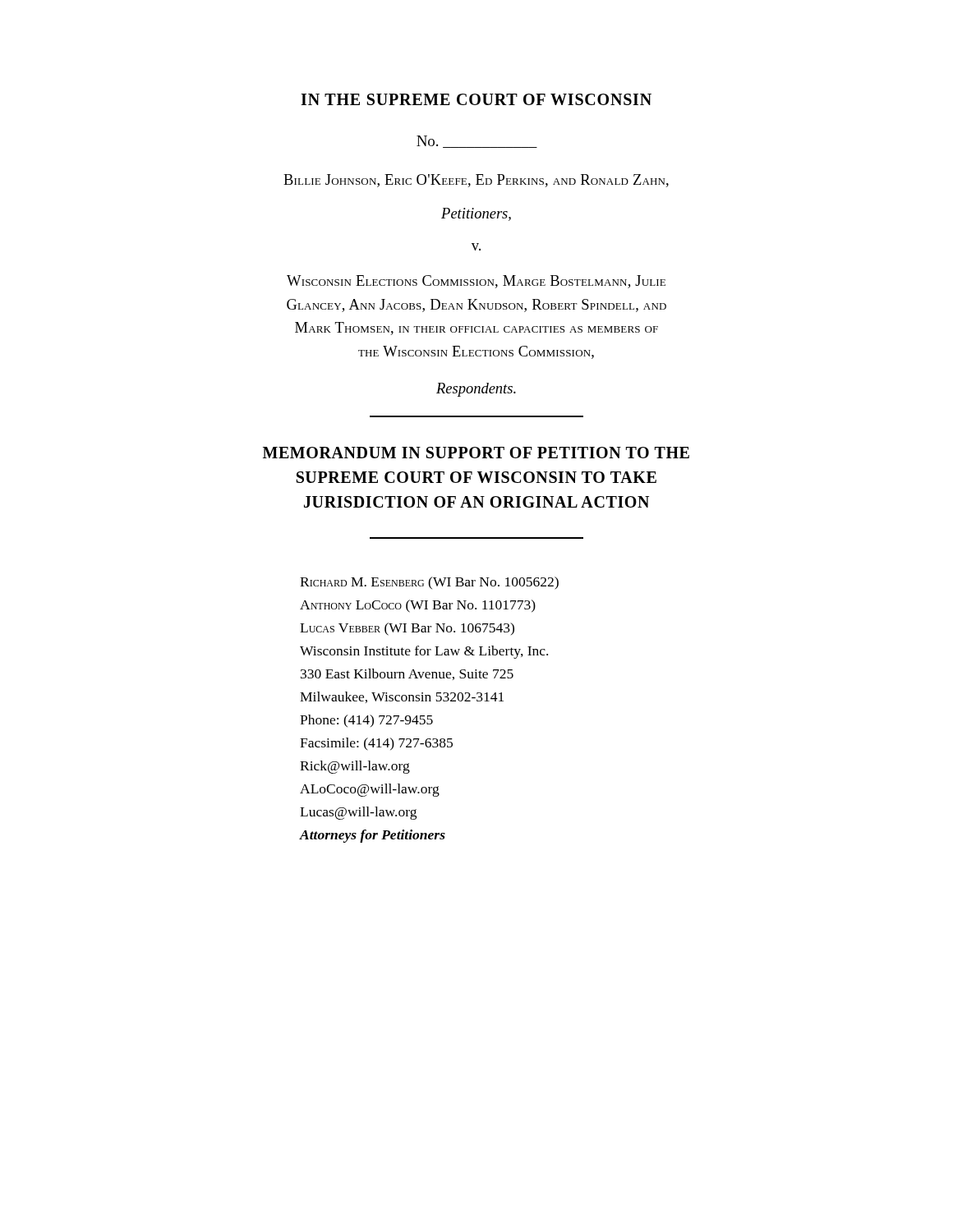This screenshot has height=1232, width=953.
Task: Click on the text block that says "Wisconsin Elections Commission, Marge Bostelmann,"
Action: click(x=476, y=316)
